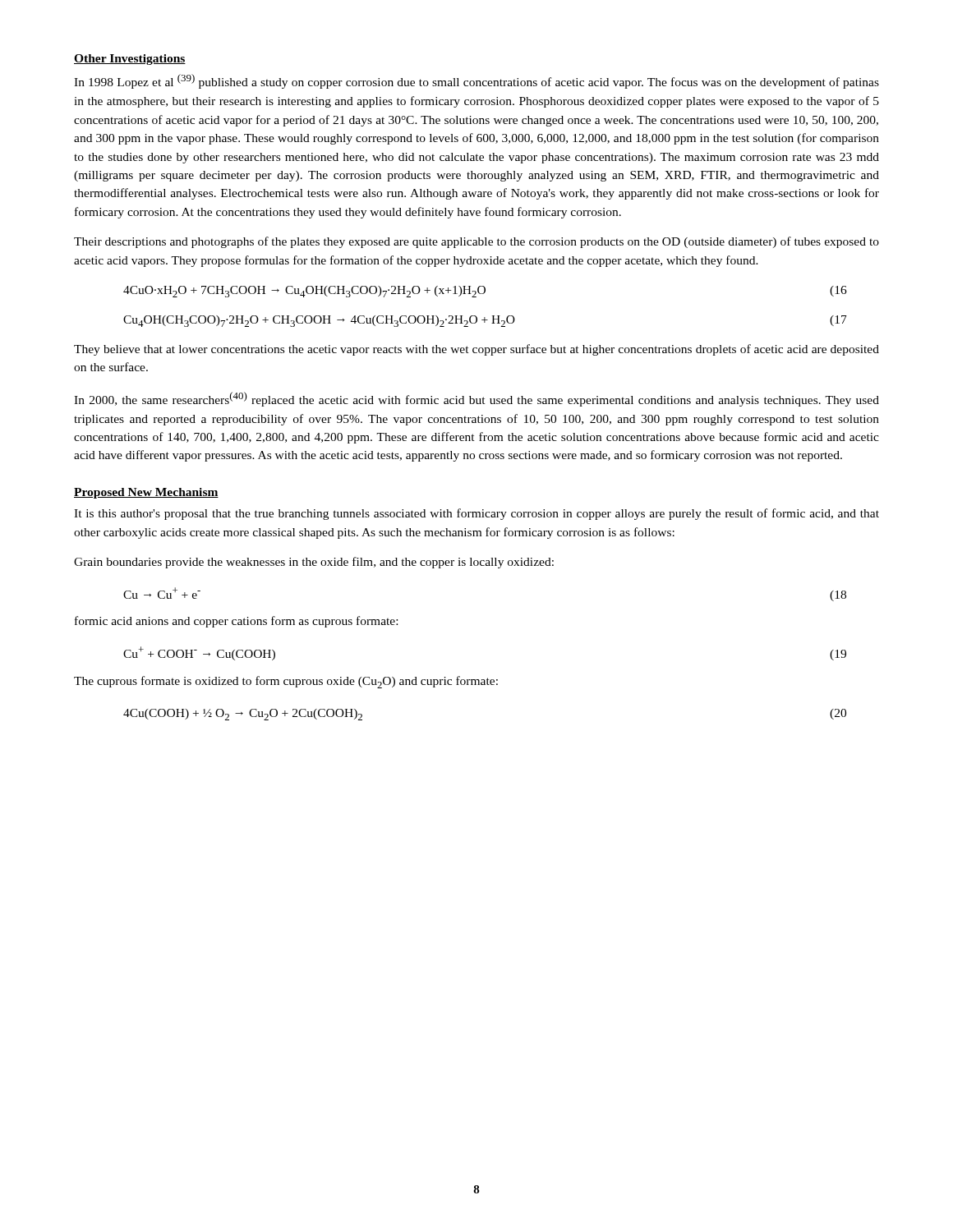Select the text block that says "It is this author's proposal that the true"
The image size is (953, 1232).
coord(476,522)
